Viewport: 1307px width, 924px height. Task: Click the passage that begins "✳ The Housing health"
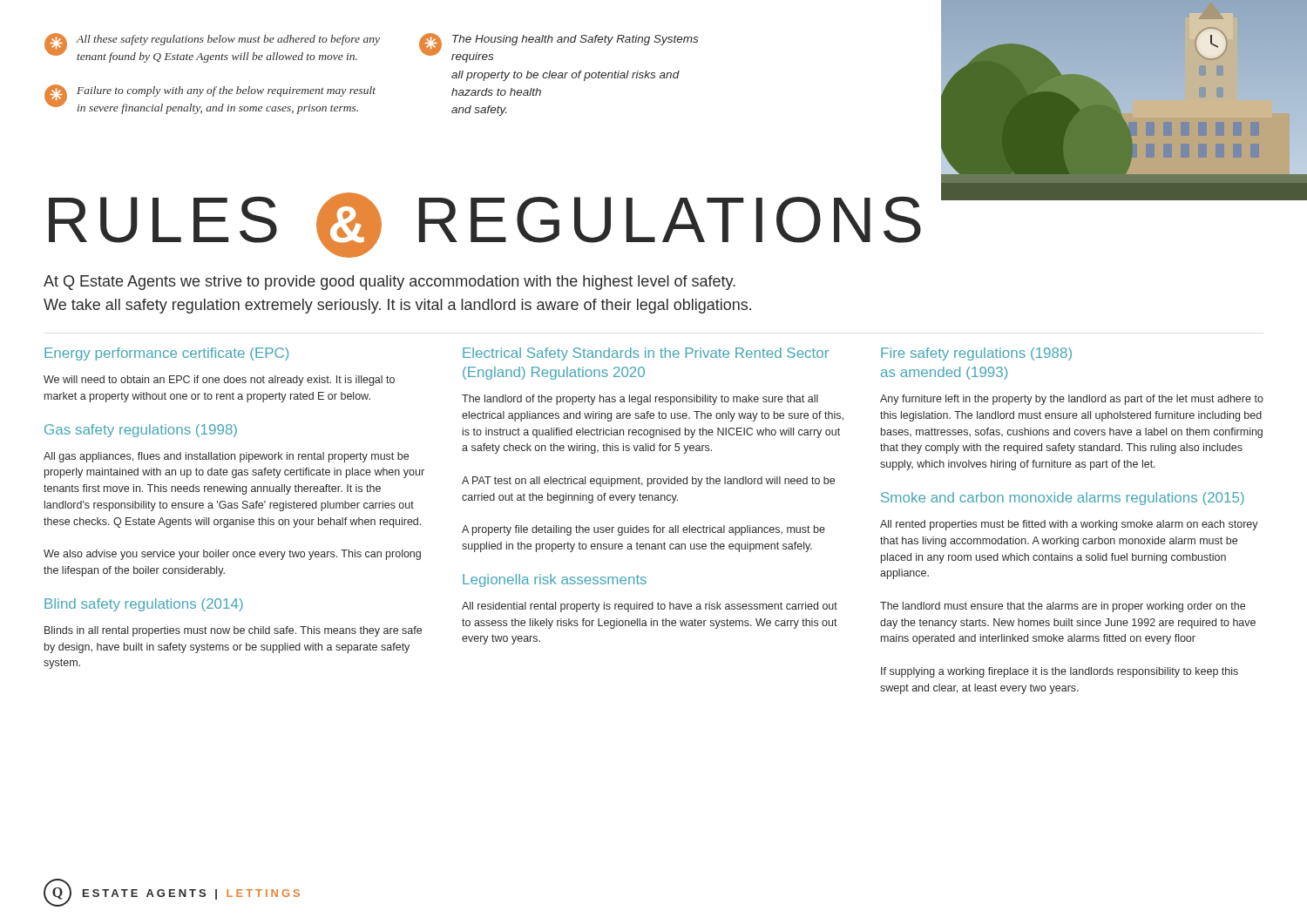[566, 75]
